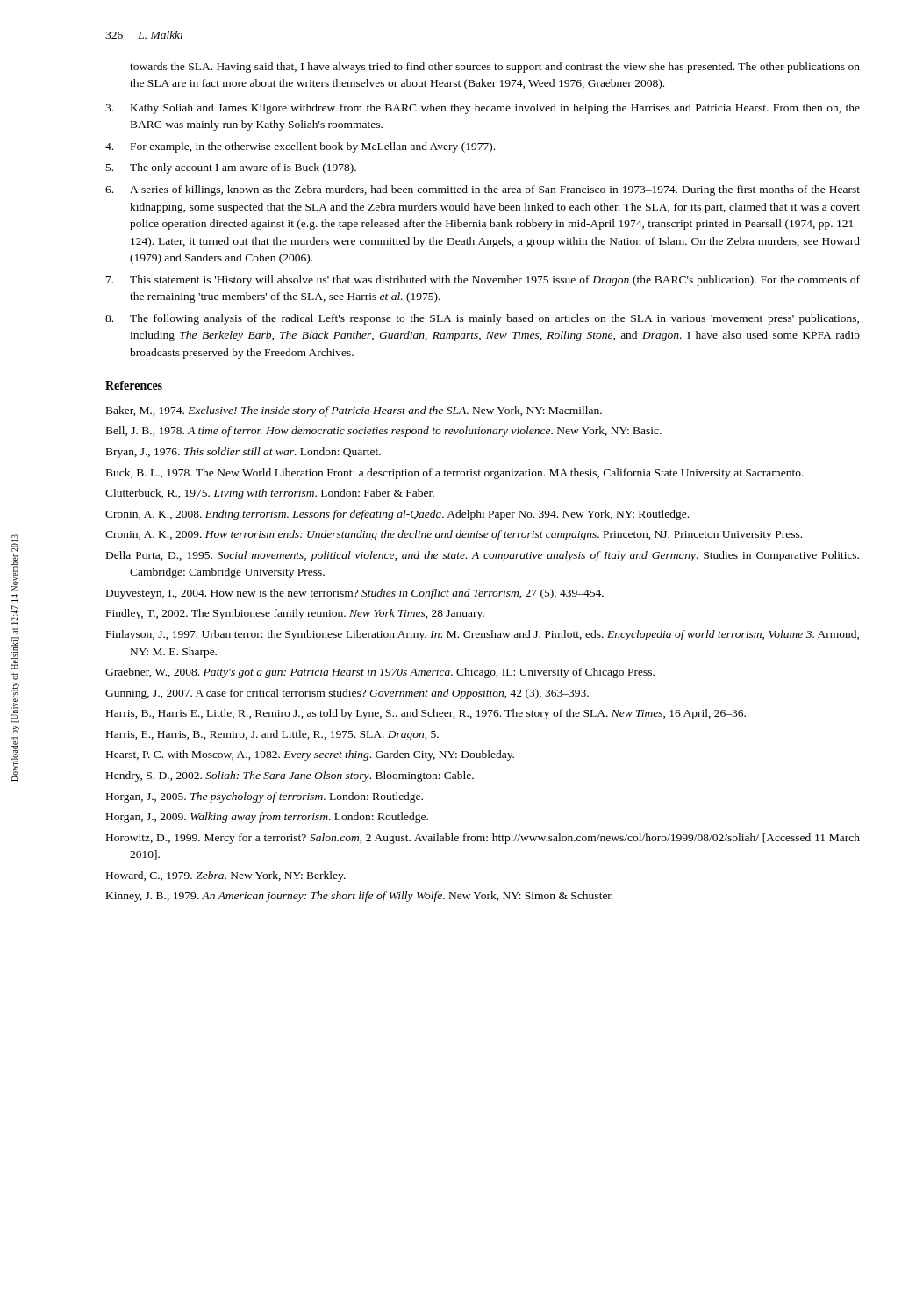This screenshot has width=923, height=1316.
Task: Select the text starting "Horgan, J., 2005. The psychology of"
Action: pyautogui.click(x=265, y=796)
